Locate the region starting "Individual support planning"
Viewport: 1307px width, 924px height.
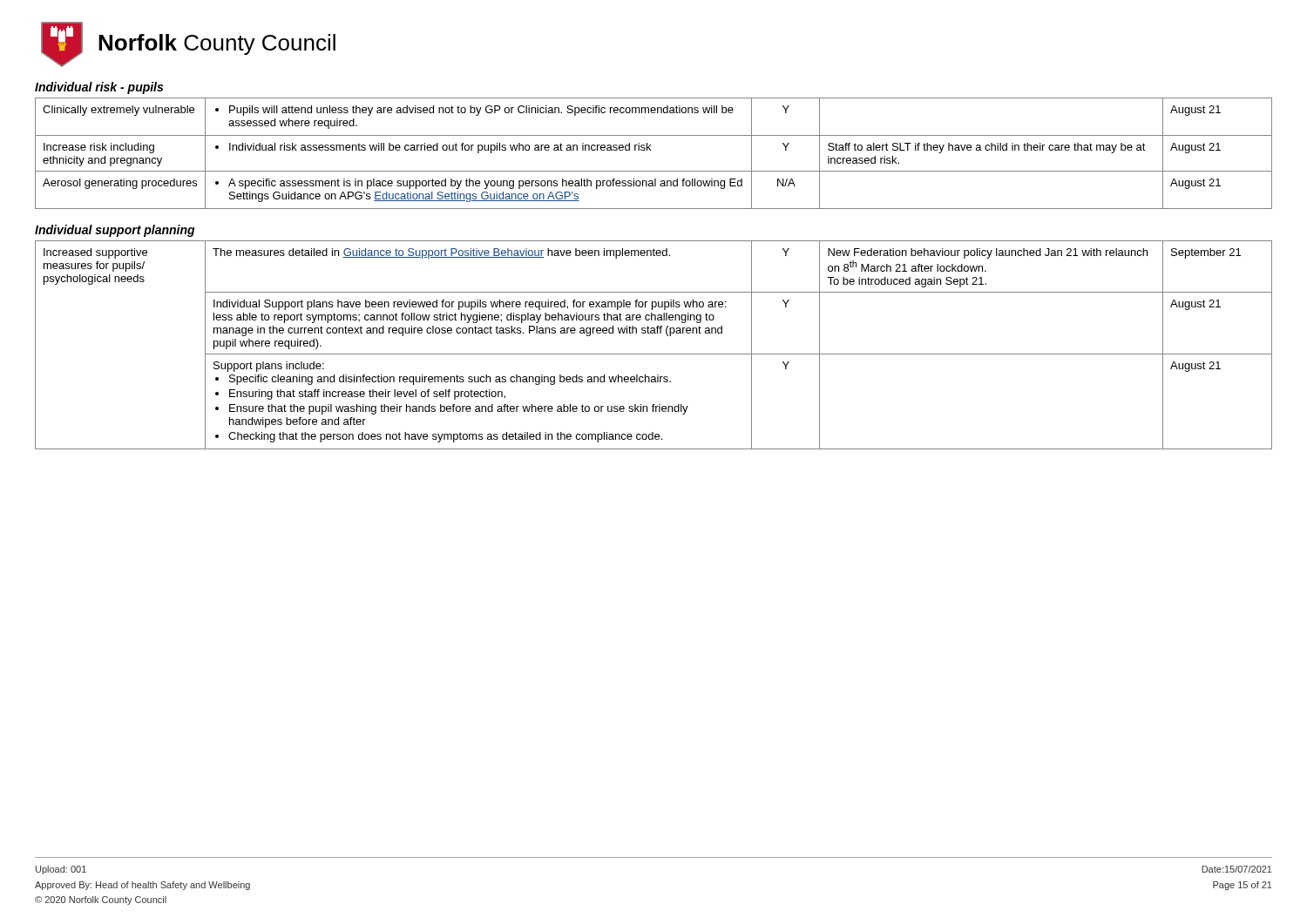click(115, 230)
